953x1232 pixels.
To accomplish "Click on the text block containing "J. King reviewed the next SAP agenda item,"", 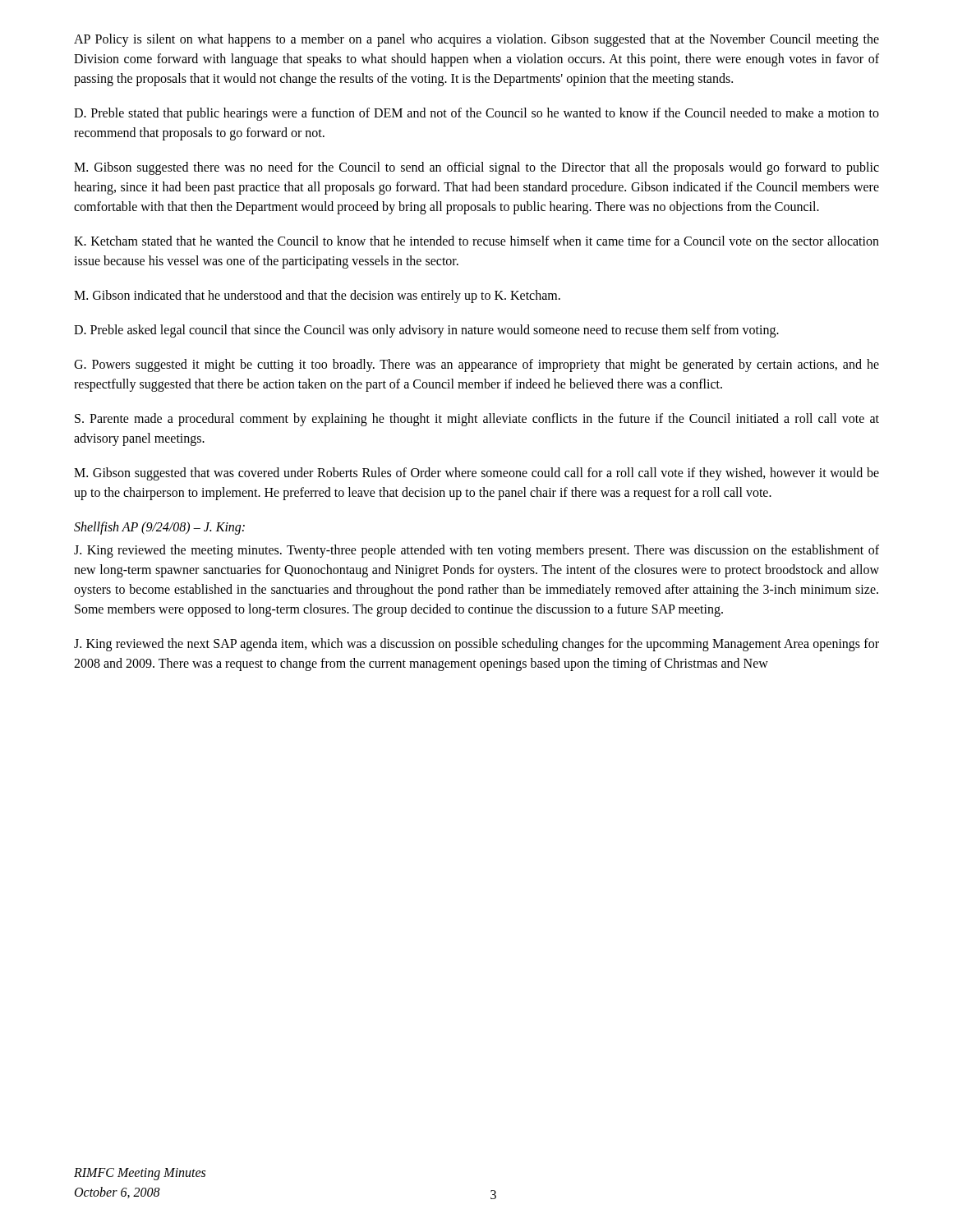I will [476, 653].
